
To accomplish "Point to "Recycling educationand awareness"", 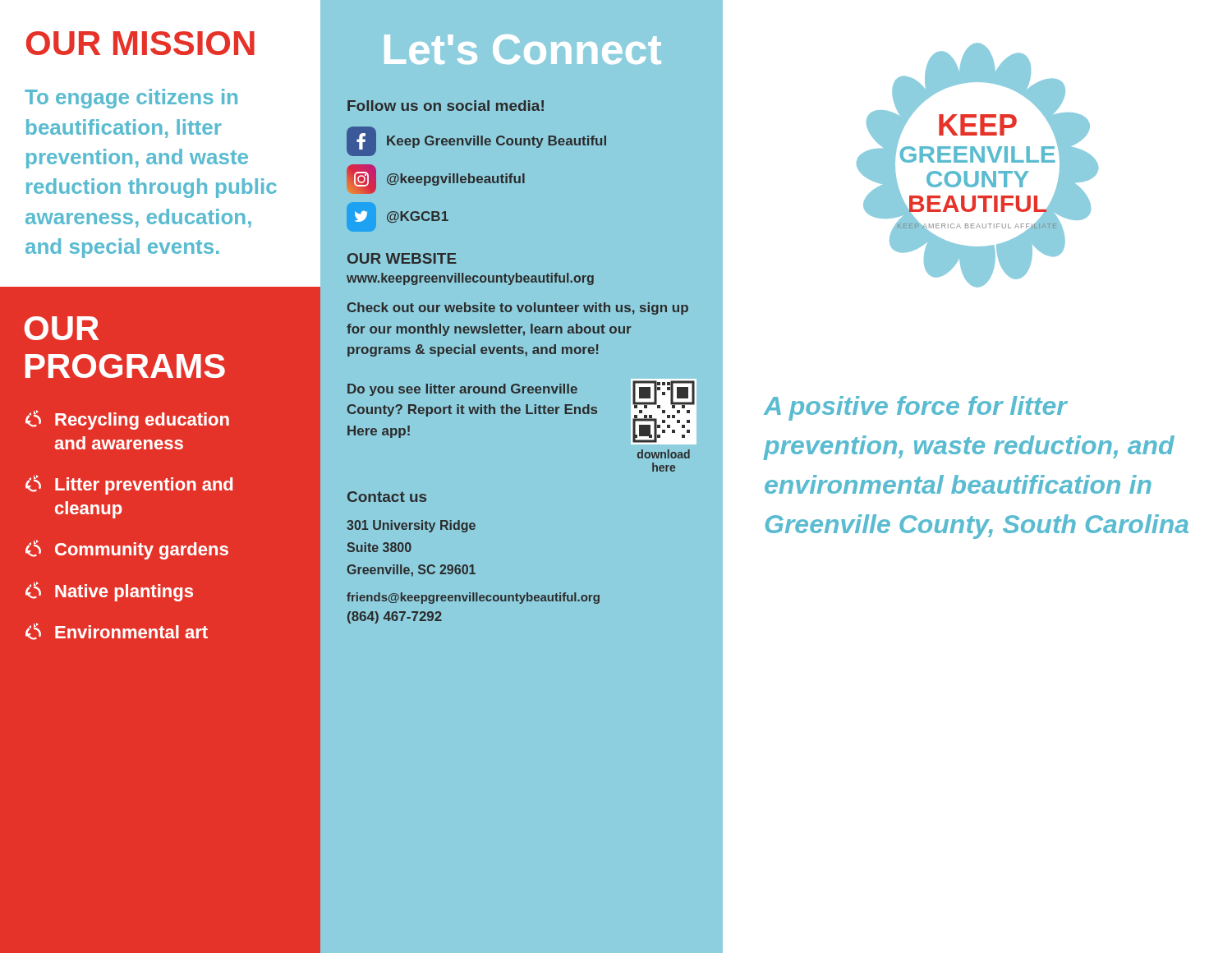I will click(x=126, y=432).
